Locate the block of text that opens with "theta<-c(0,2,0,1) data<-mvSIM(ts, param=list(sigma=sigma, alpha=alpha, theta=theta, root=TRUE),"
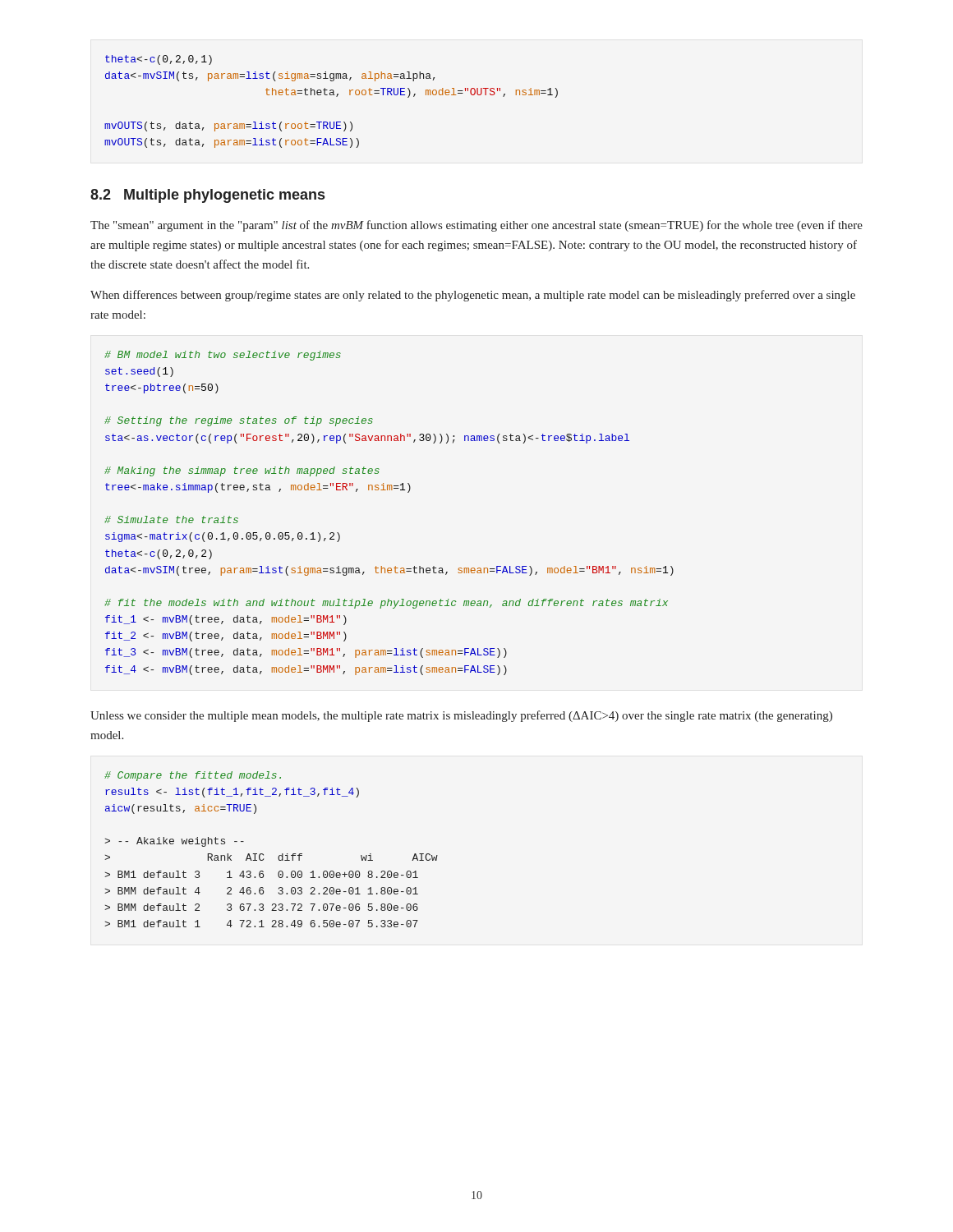This screenshot has width=953, height=1232. click(x=476, y=101)
